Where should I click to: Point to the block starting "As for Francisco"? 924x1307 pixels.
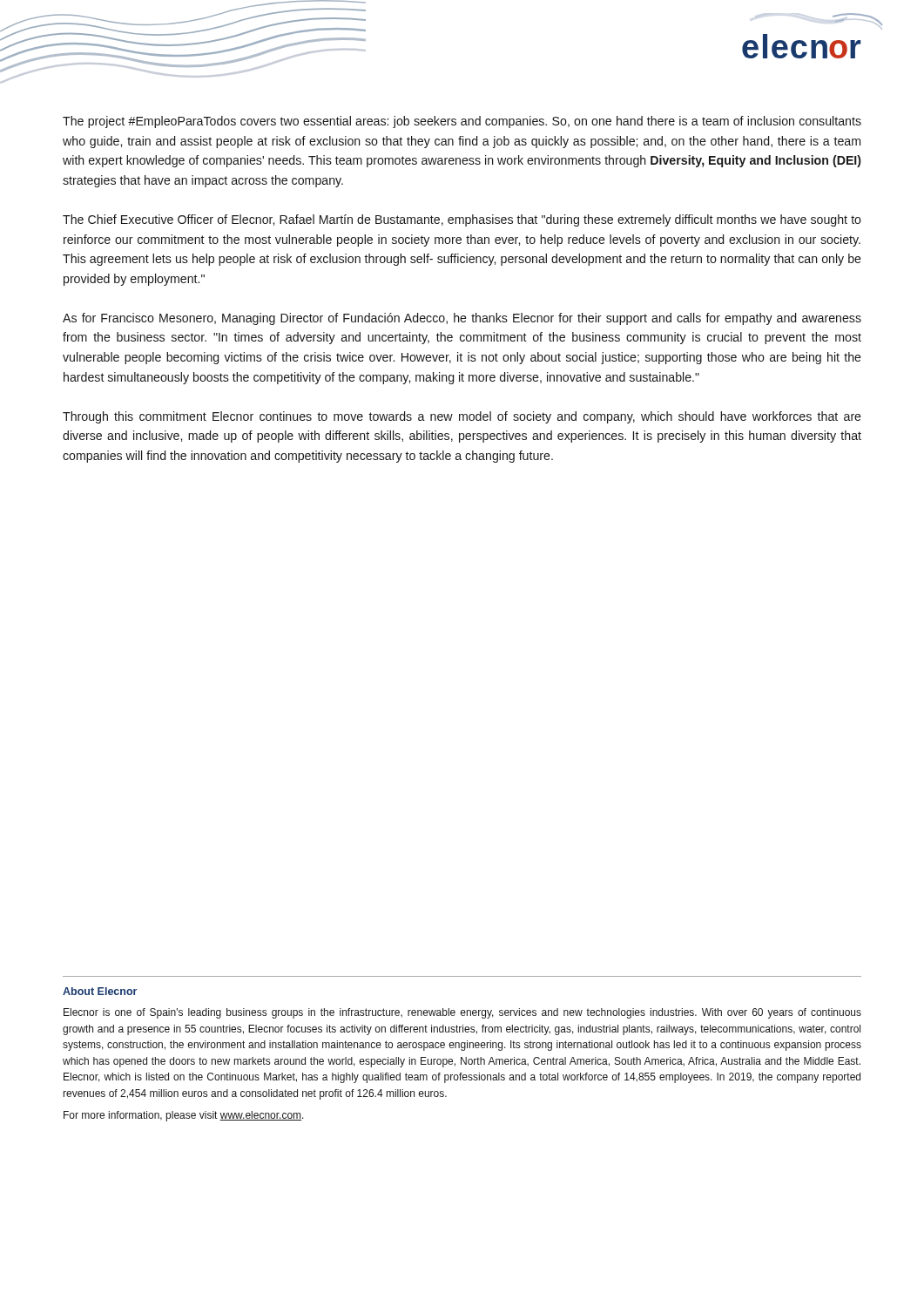pos(462,347)
